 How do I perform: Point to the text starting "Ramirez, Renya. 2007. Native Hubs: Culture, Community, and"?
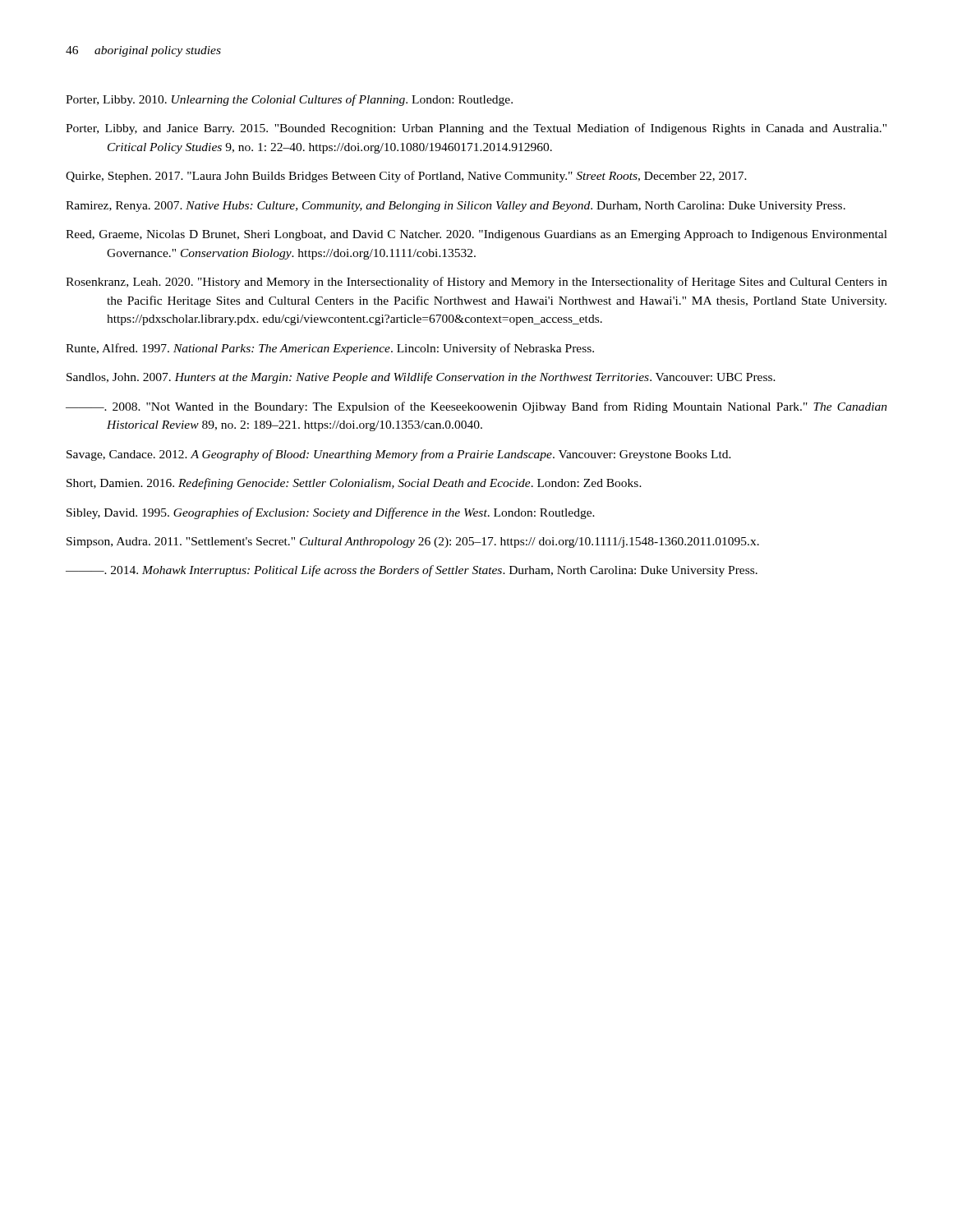456,205
